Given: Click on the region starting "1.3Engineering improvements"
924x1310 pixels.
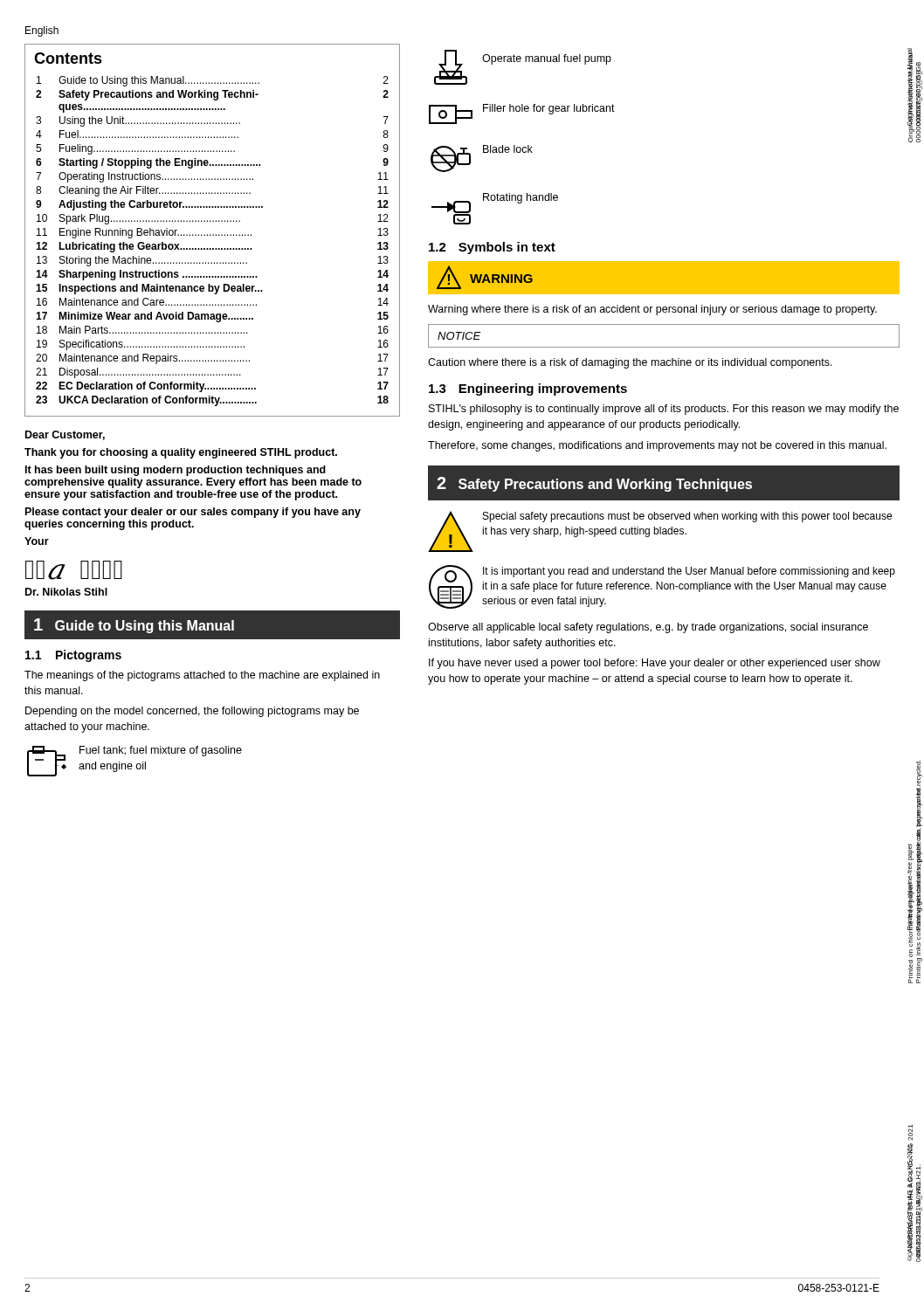Looking at the screenshot, I should click(528, 388).
